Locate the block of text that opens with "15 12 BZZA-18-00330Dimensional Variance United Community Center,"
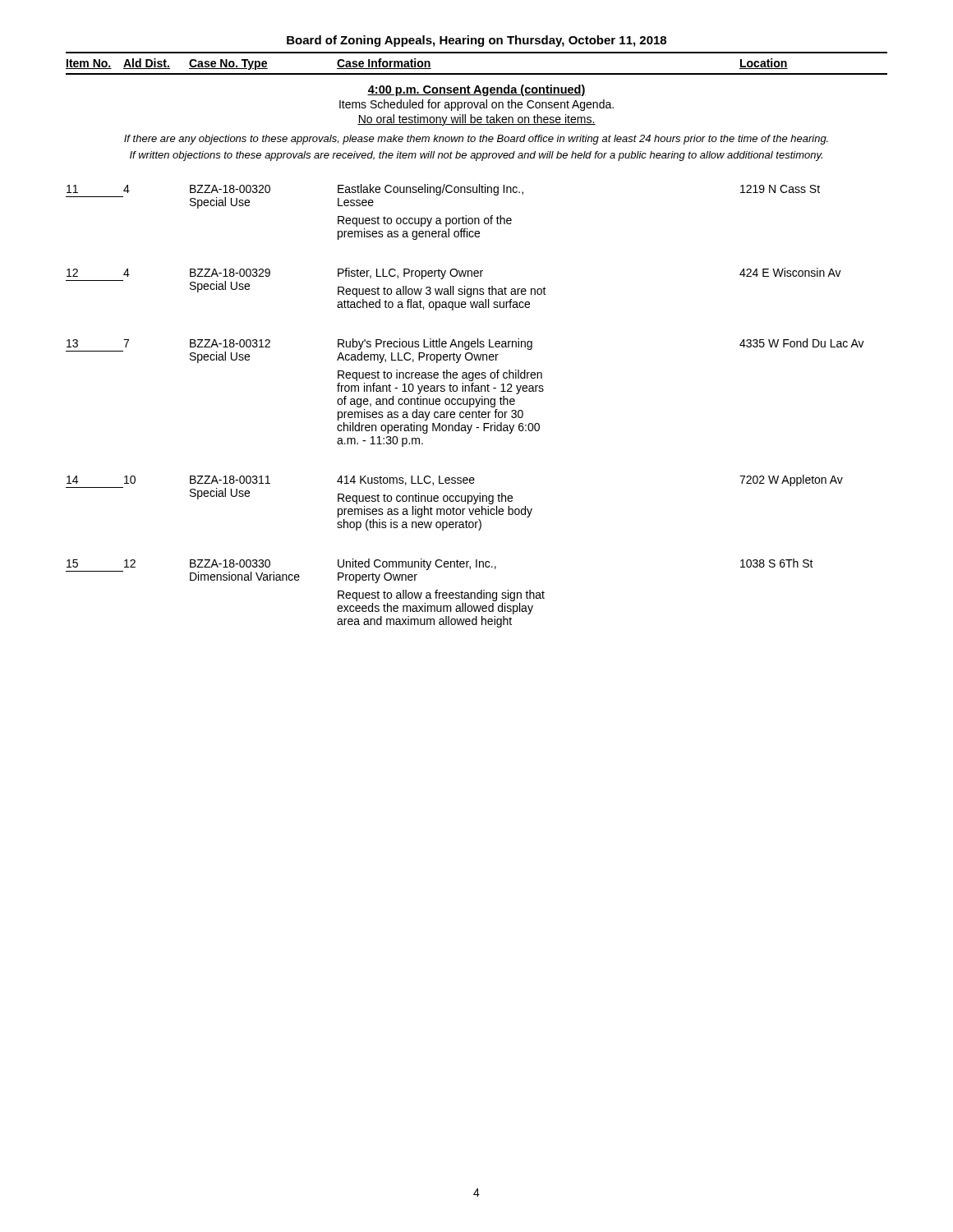Screen dimensions: 1232x953 pyautogui.click(x=476, y=592)
